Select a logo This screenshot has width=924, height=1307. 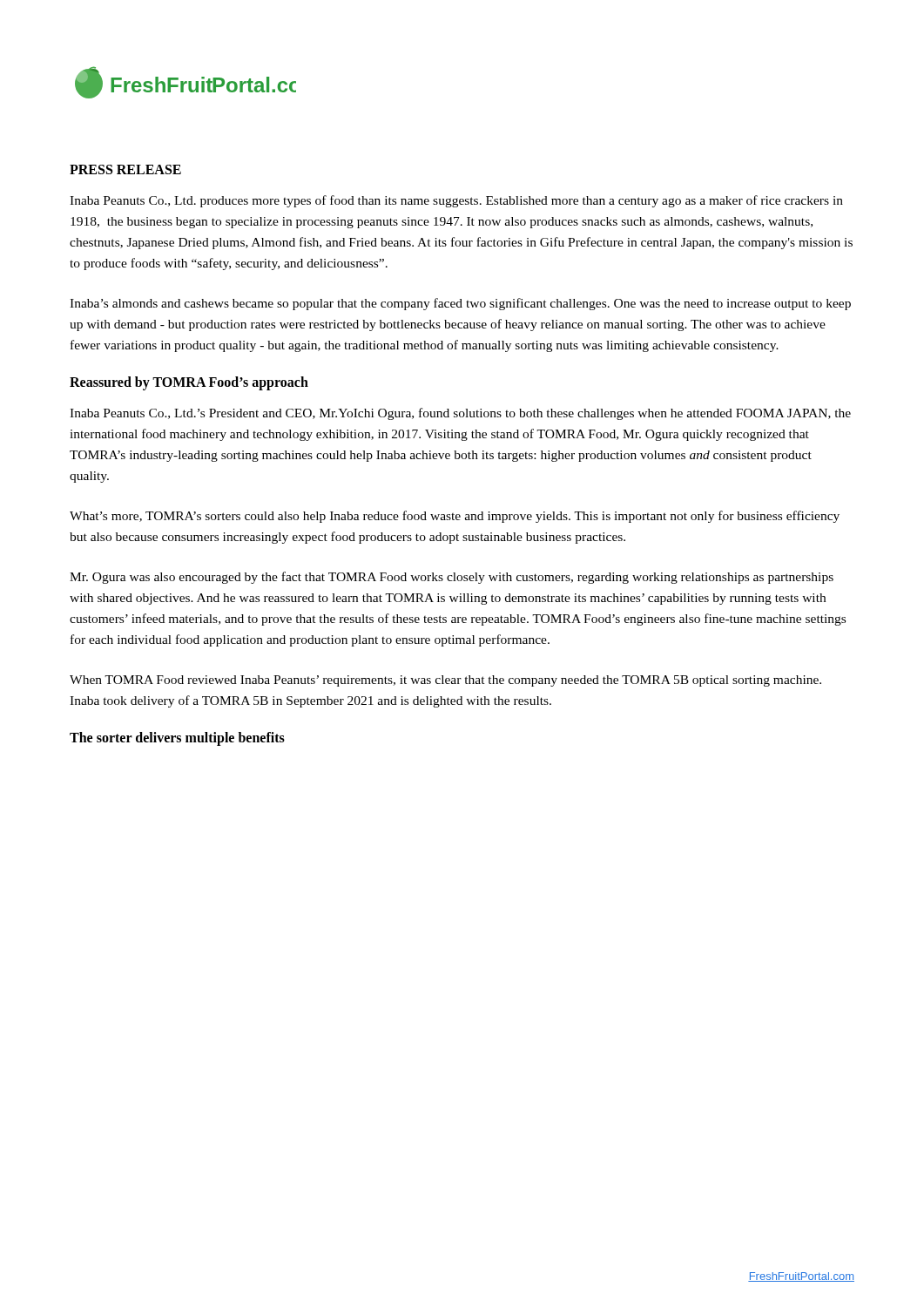(462, 85)
